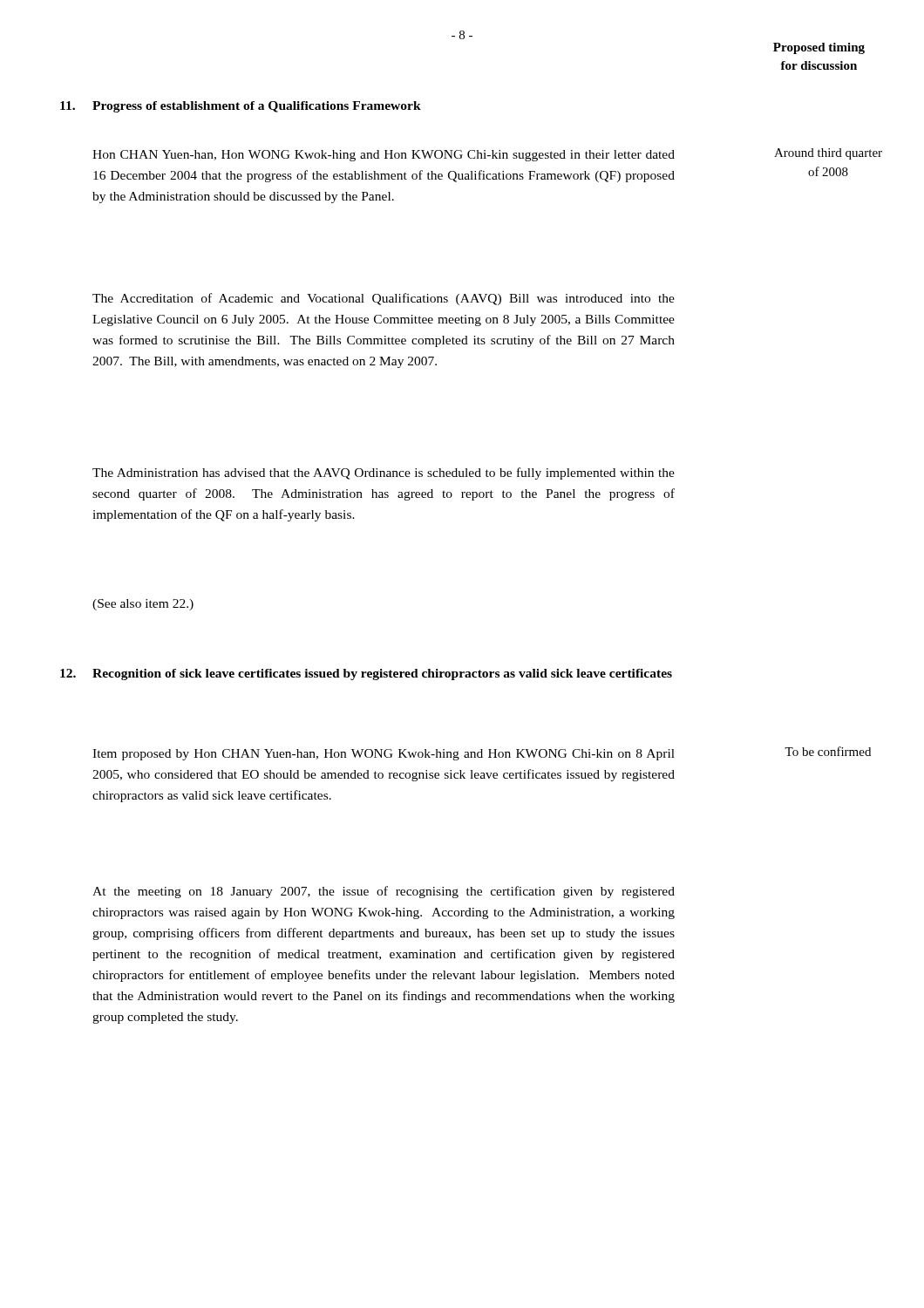The image size is (924, 1308).
Task: Click where it says "Proposed timingfor discussion"
Action: point(819,56)
